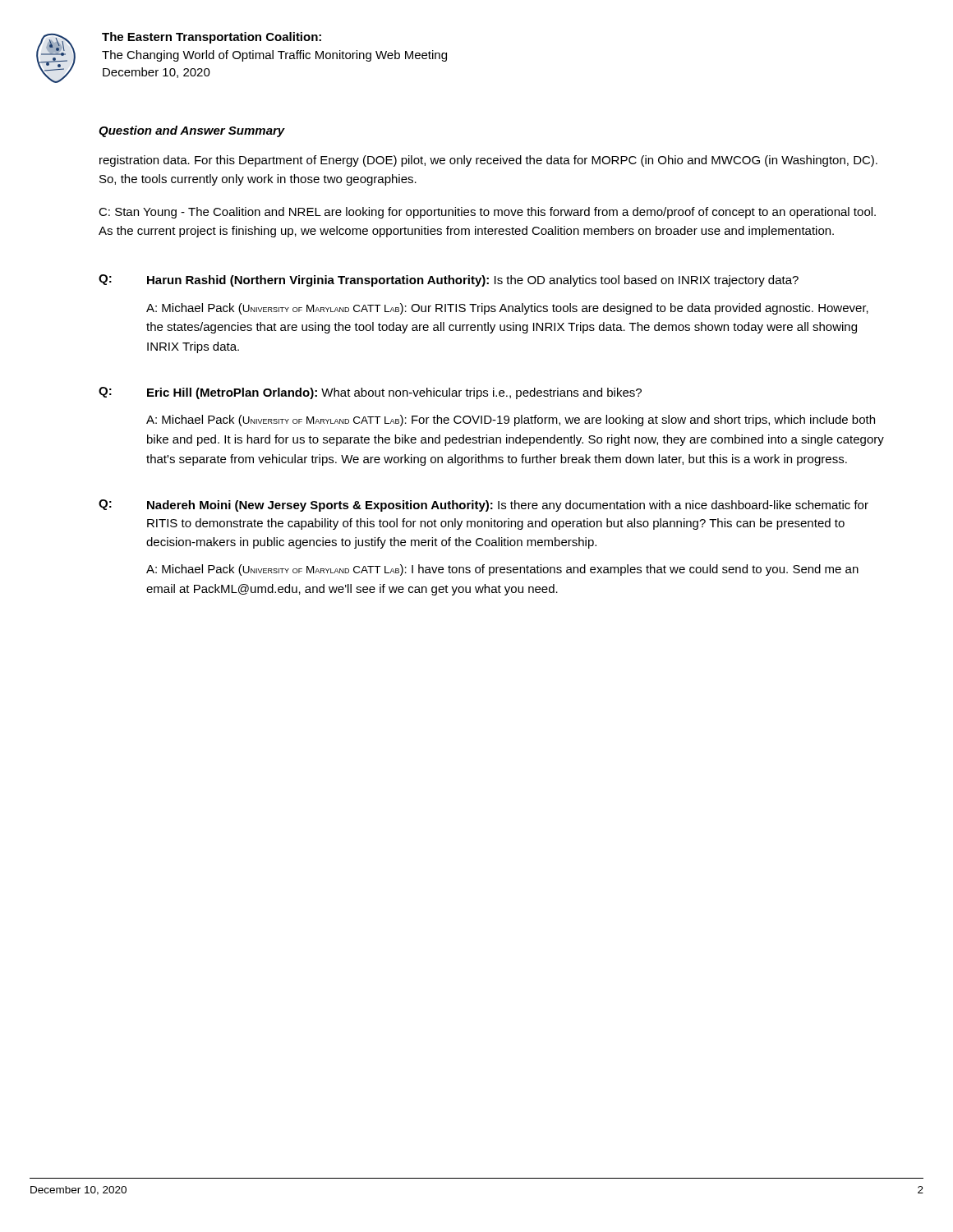Select the text block that reads "C: Stan Young - The Coalition"
Image resolution: width=953 pixels, height=1232 pixels.
tap(488, 221)
